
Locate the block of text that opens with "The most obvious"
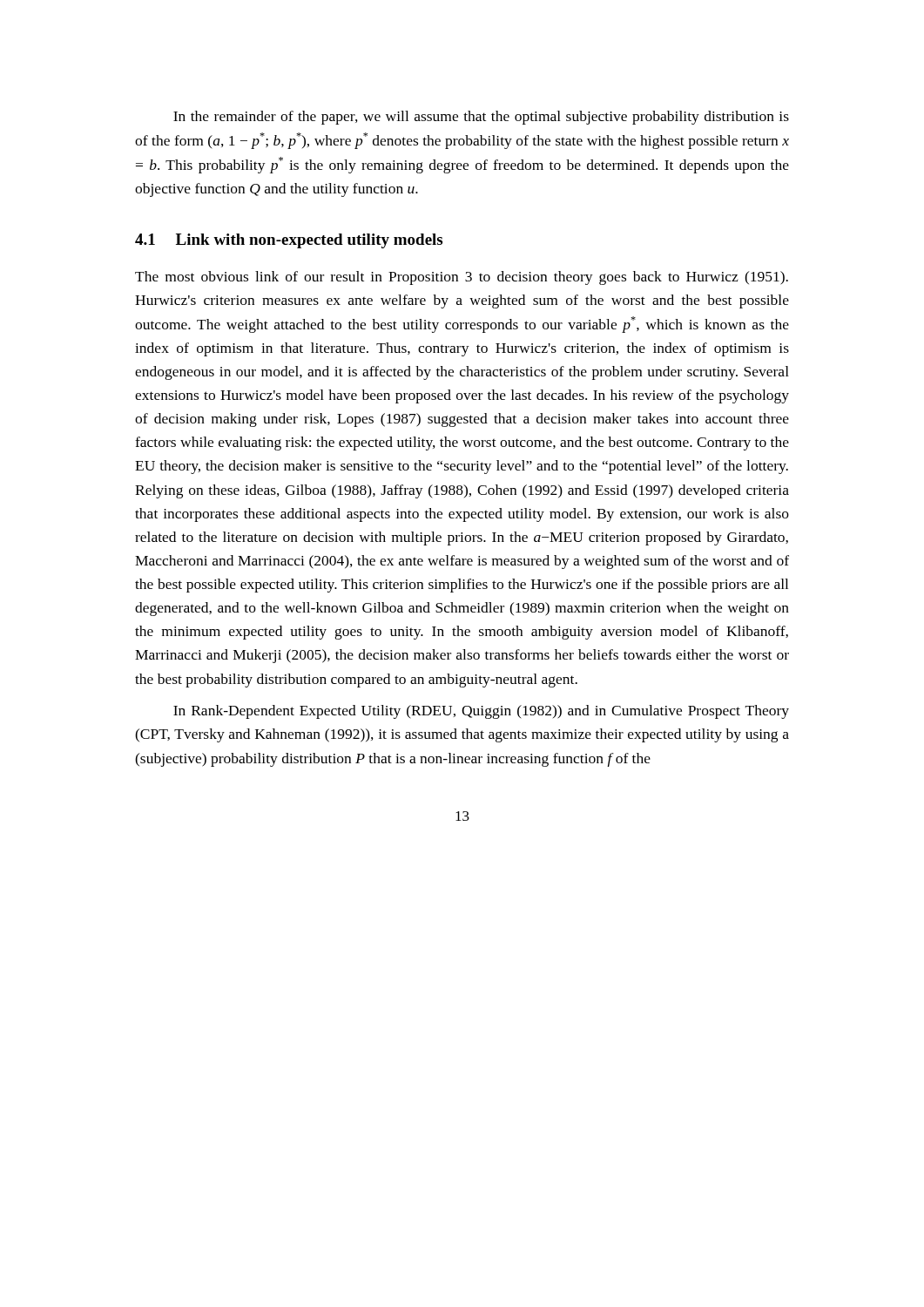[x=462, y=517]
